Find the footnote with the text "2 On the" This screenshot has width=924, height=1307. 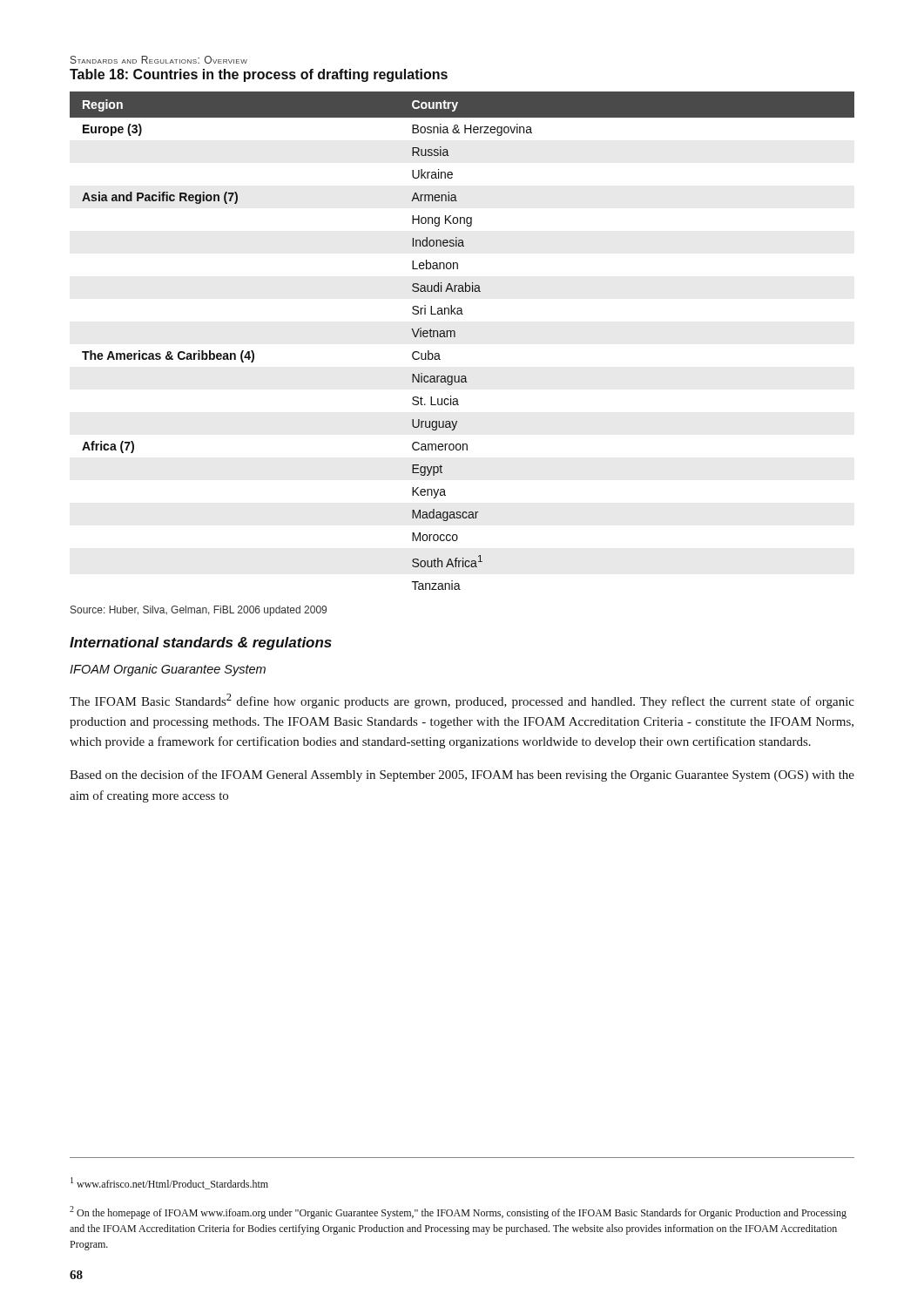click(462, 1227)
